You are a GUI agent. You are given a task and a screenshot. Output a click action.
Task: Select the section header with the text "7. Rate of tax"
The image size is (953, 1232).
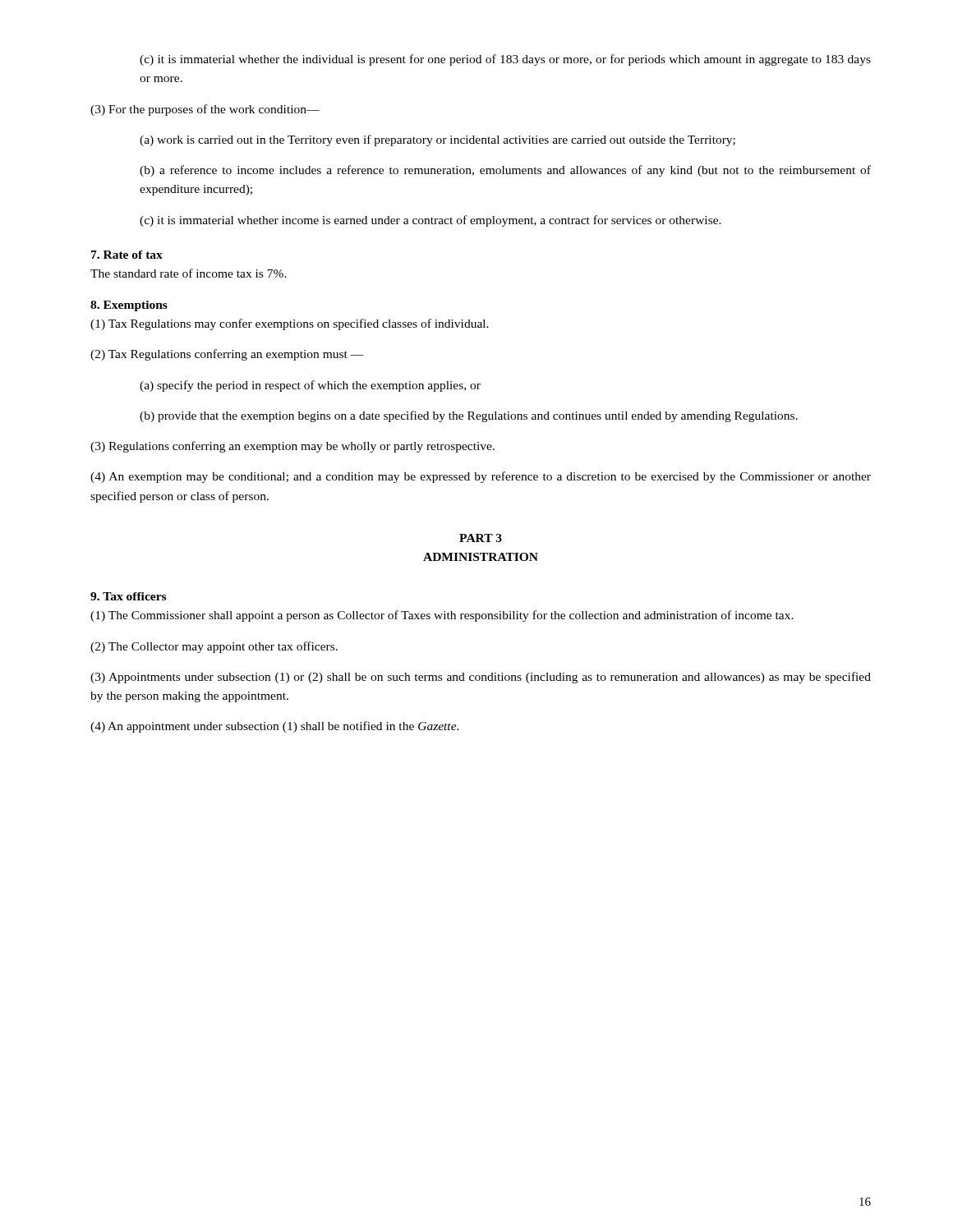(126, 254)
